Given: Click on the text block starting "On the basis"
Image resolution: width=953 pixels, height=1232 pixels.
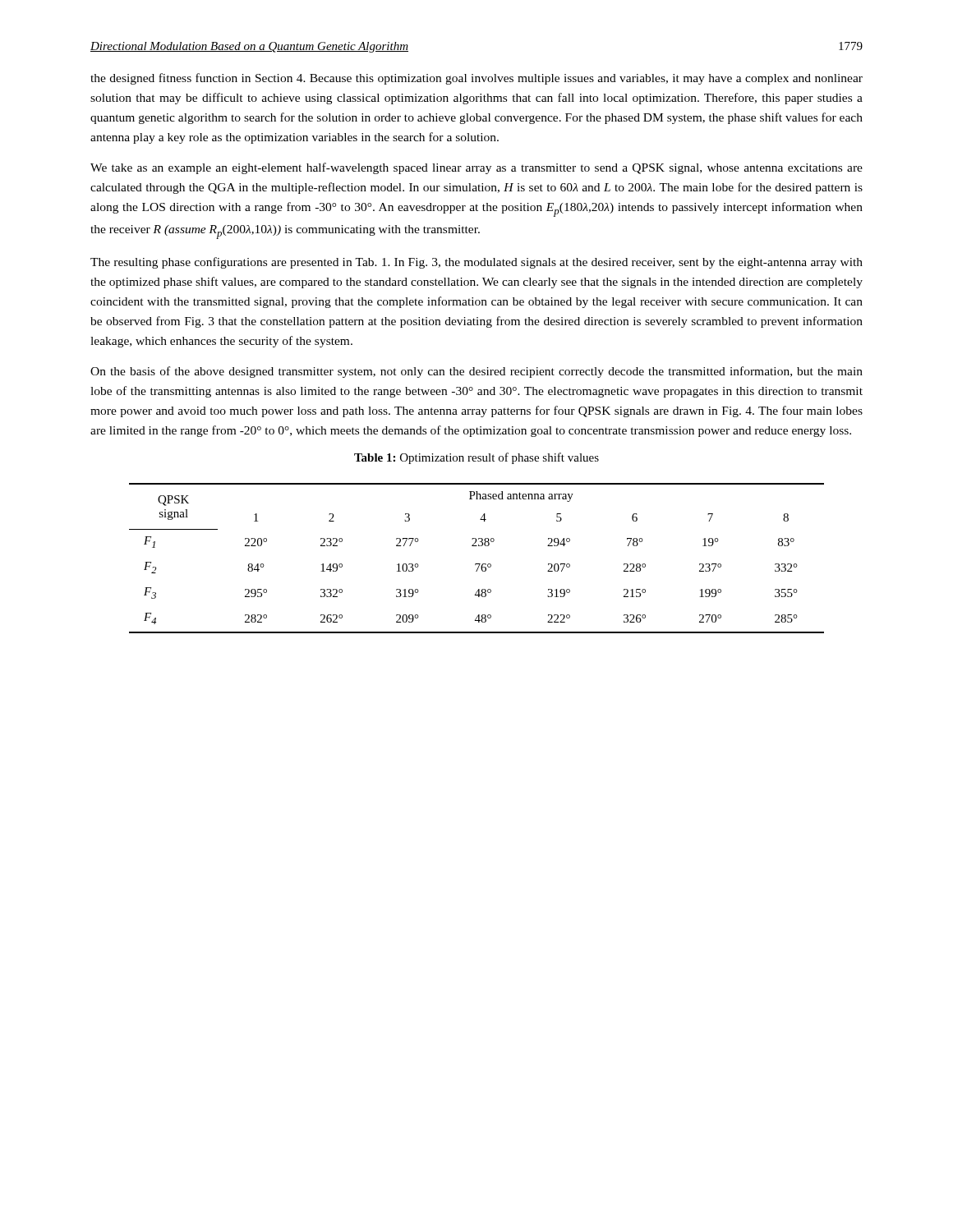Looking at the screenshot, I should pyautogui.click(x=476, y=401).
